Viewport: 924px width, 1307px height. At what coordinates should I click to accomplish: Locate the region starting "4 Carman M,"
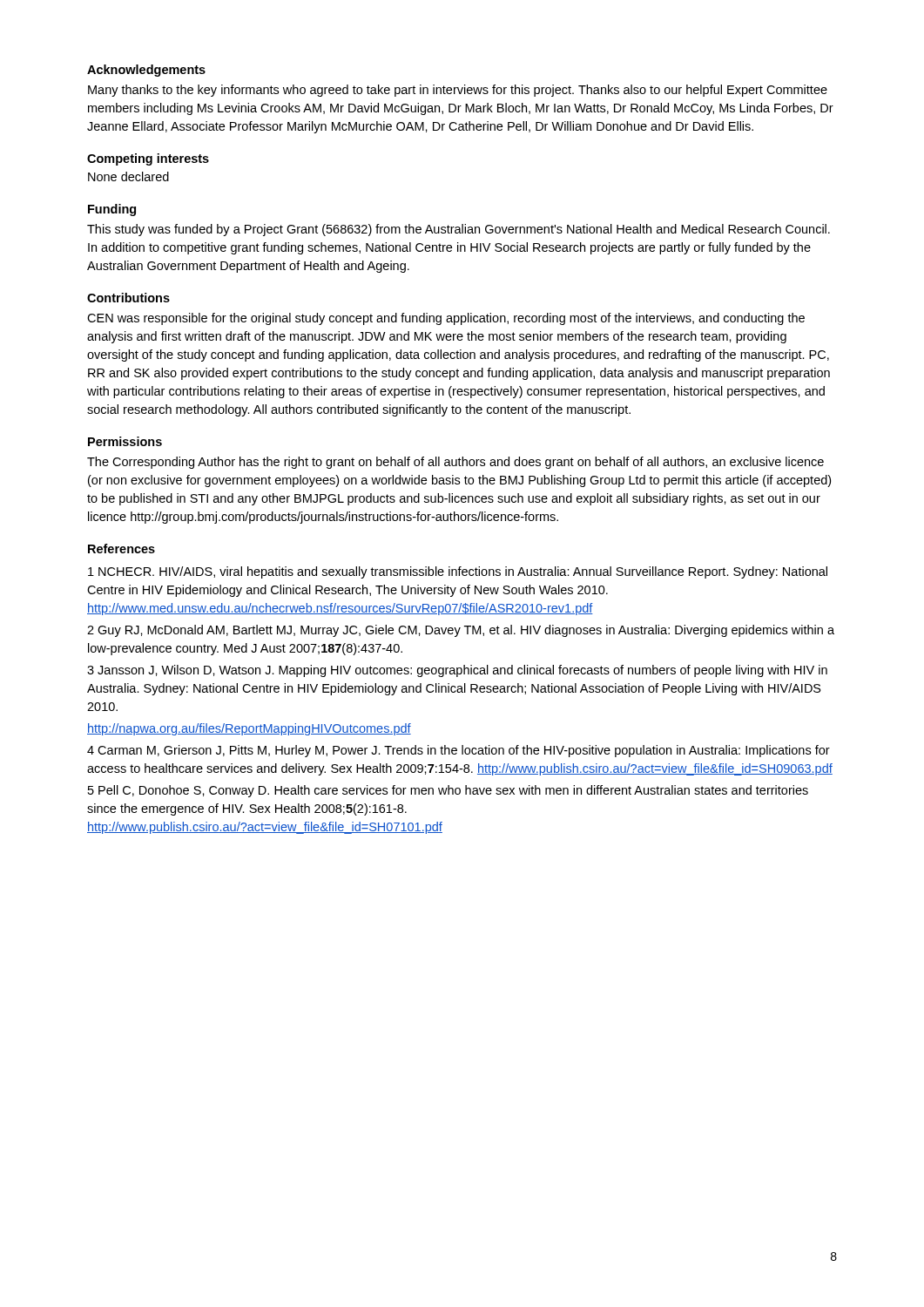[x=460, y=760]
